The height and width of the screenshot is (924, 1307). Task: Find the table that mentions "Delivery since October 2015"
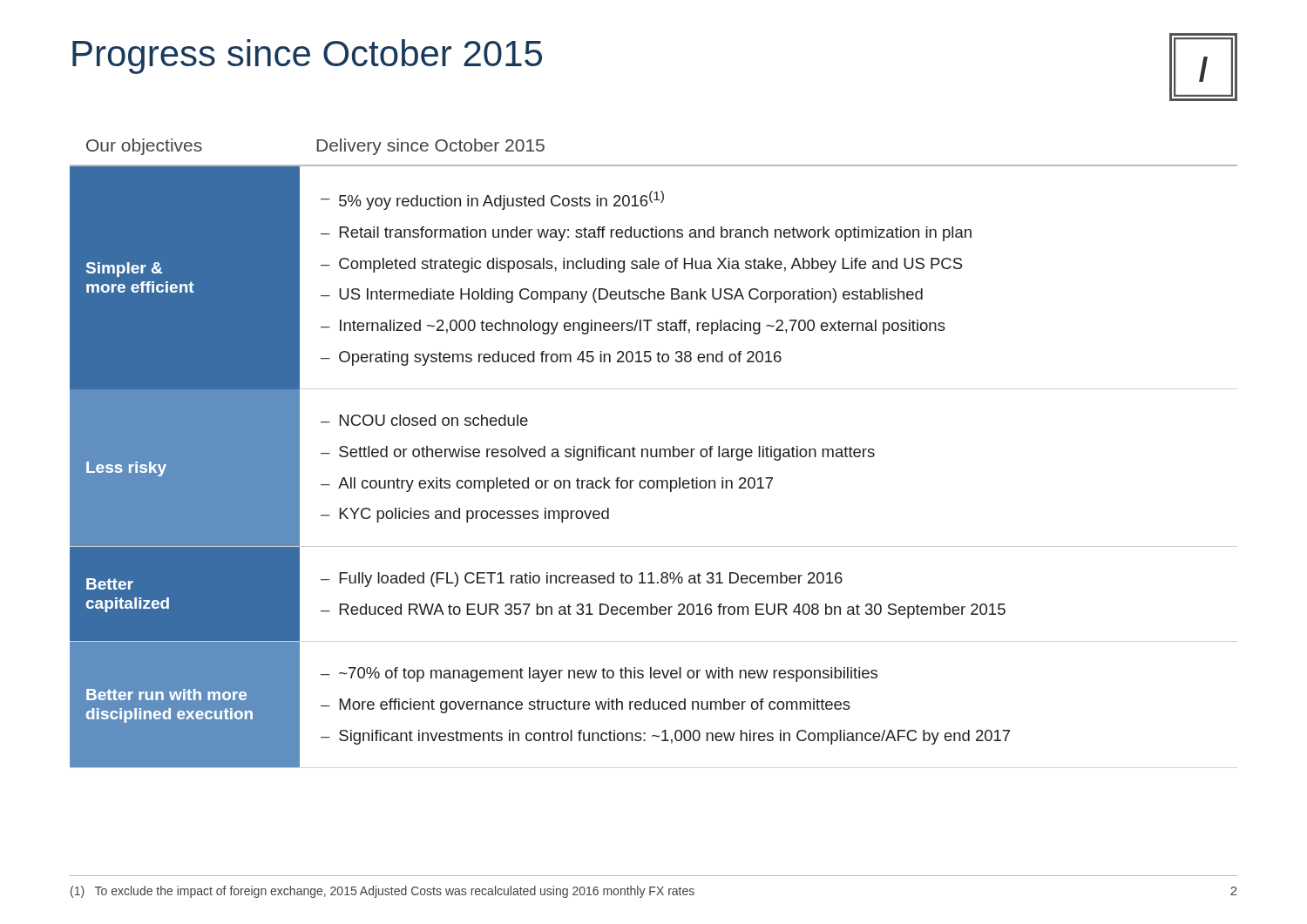[654, 447]
